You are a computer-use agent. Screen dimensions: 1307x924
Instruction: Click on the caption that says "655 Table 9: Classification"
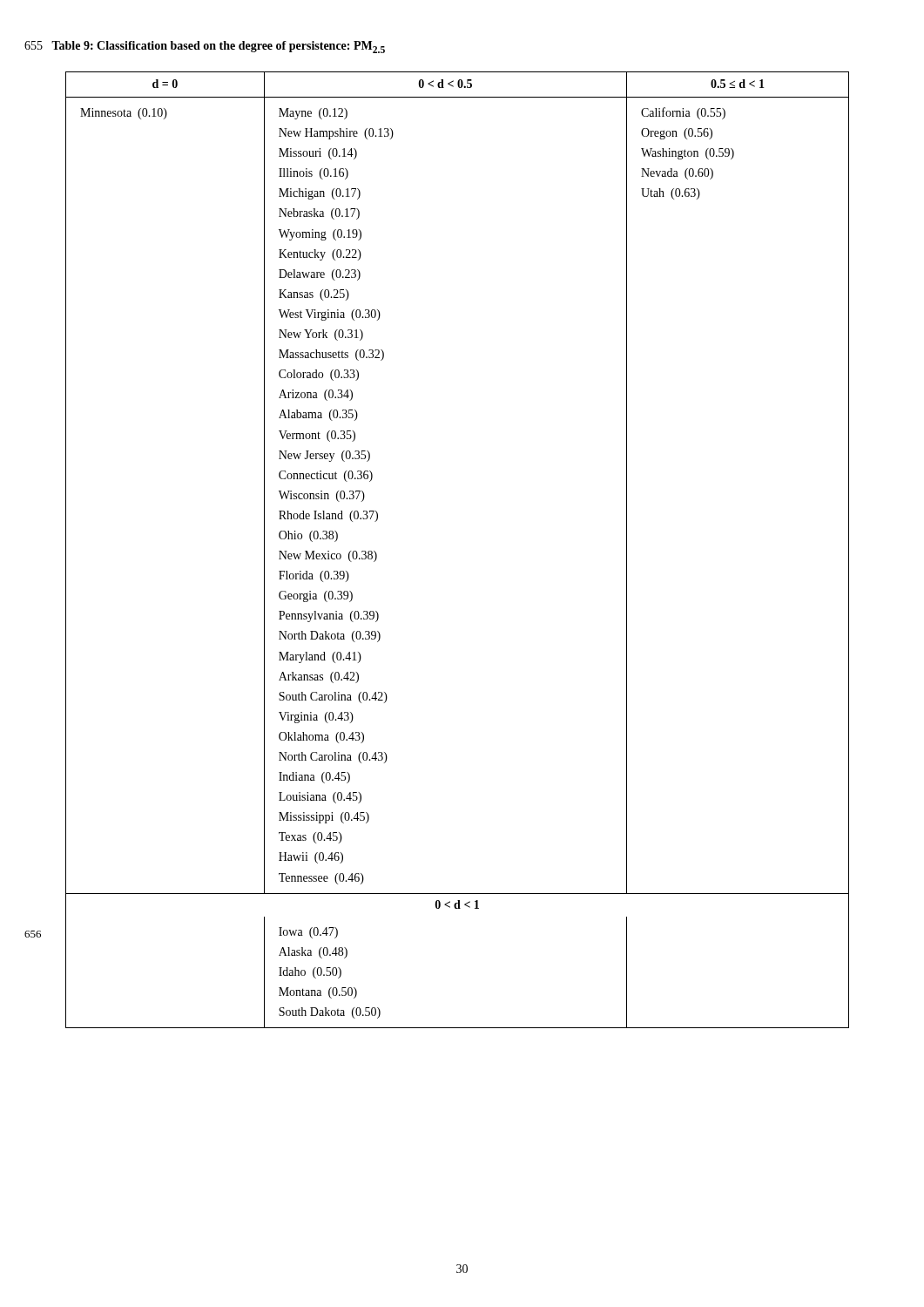click(x=205, y=47)
